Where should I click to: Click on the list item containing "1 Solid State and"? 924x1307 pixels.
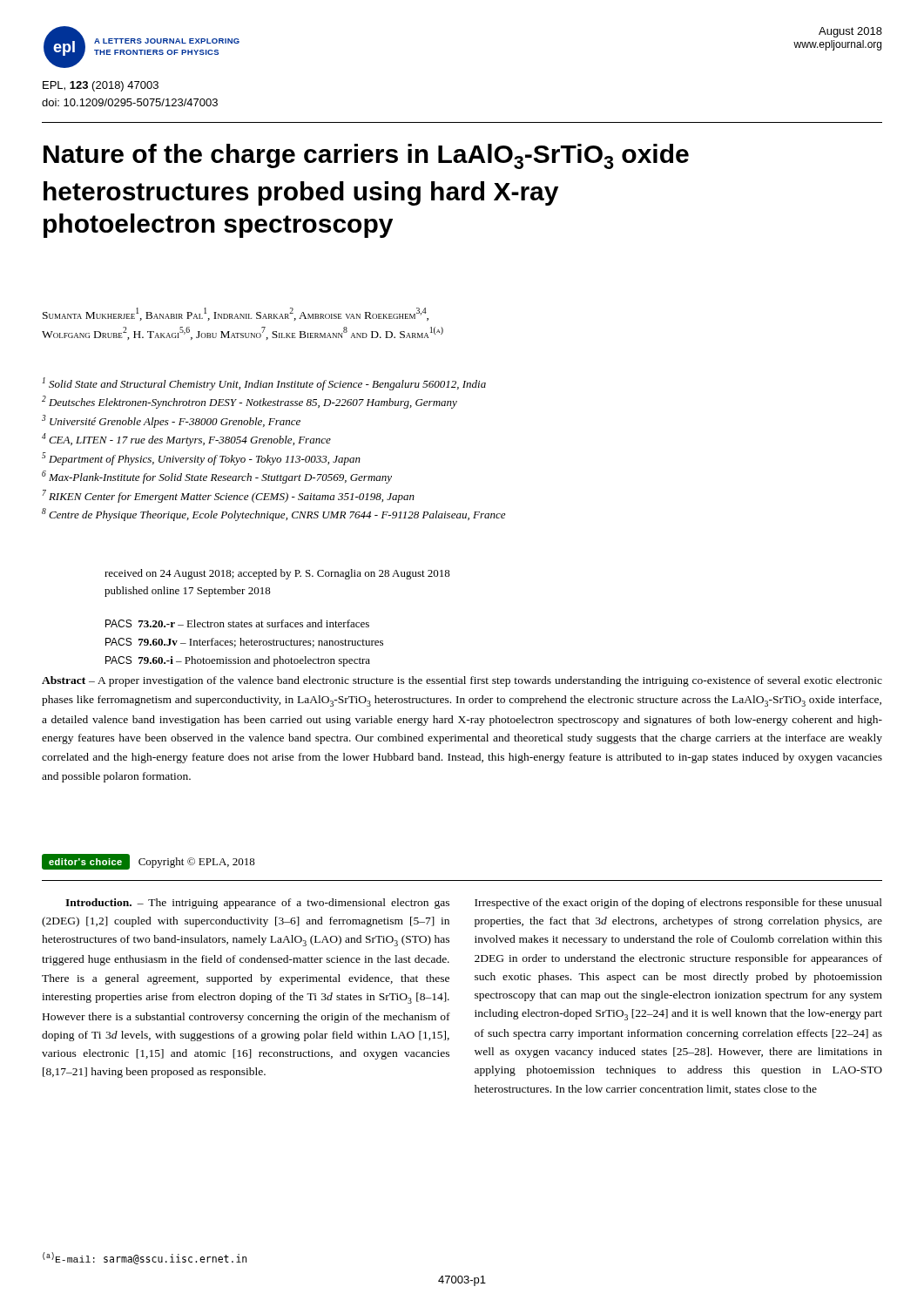click(274, 449)
